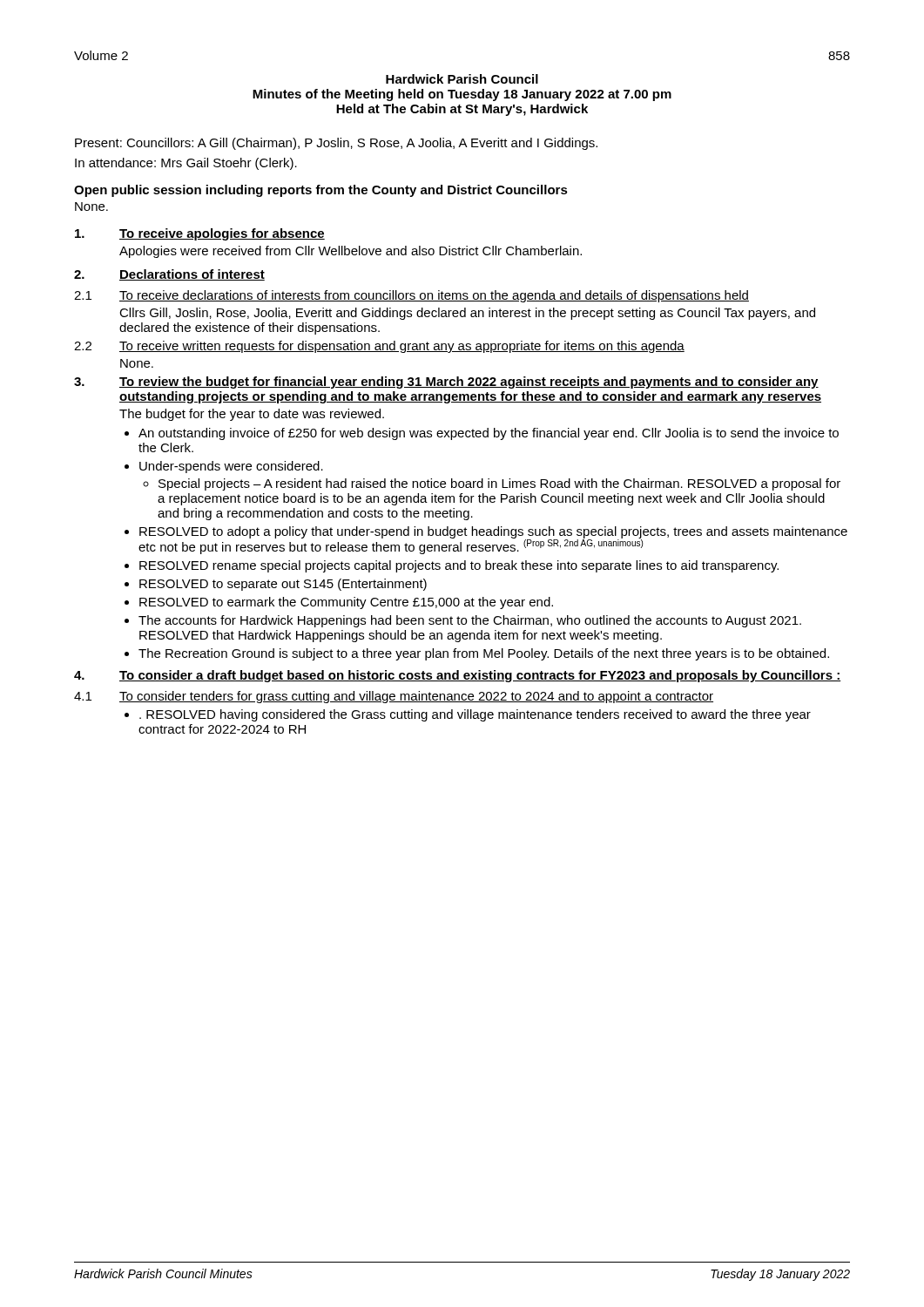
Task: Find the element starting "To consider a"
Action: pos(485,675)
